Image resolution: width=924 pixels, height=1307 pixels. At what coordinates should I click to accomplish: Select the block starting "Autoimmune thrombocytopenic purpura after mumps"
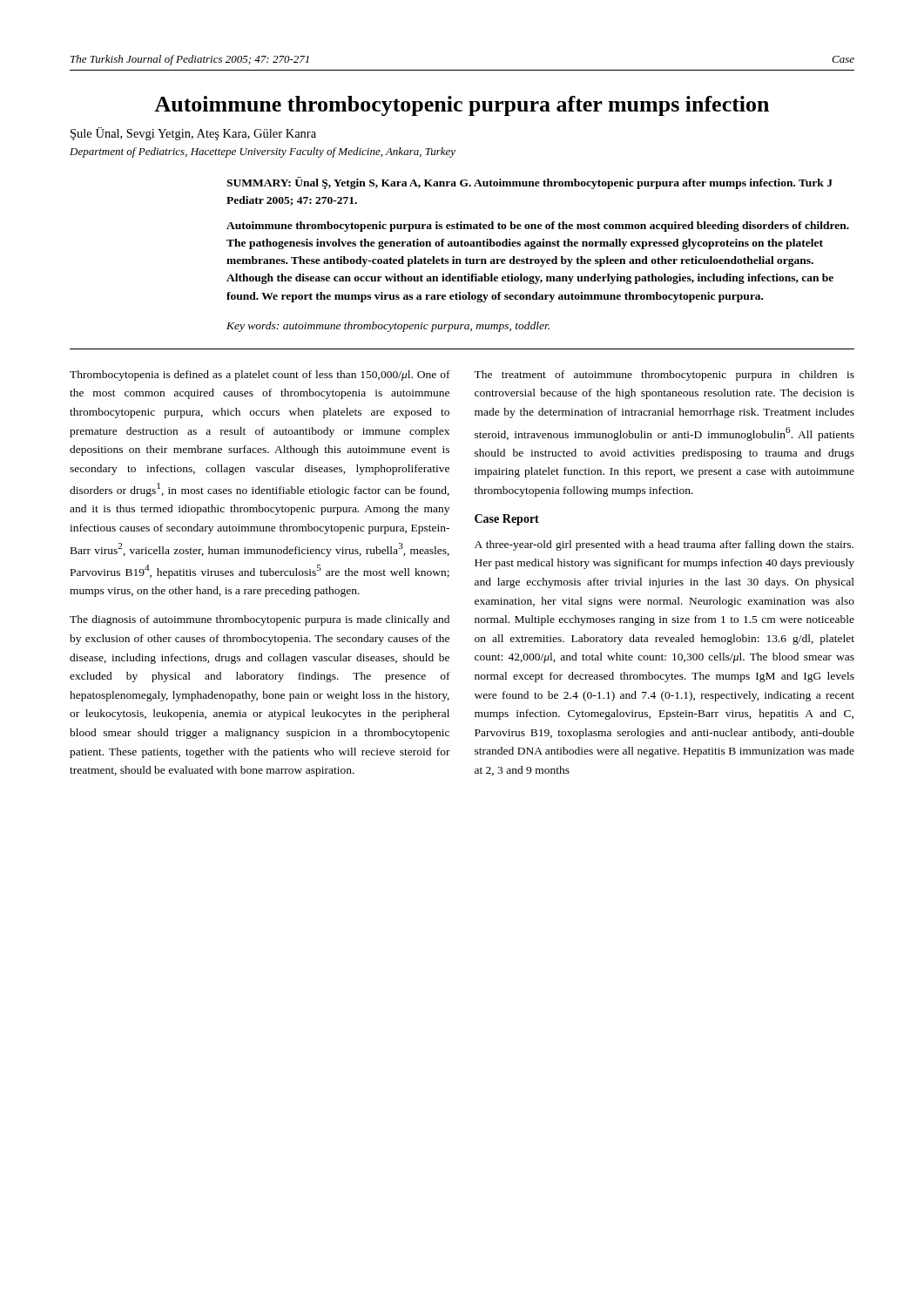462,104
